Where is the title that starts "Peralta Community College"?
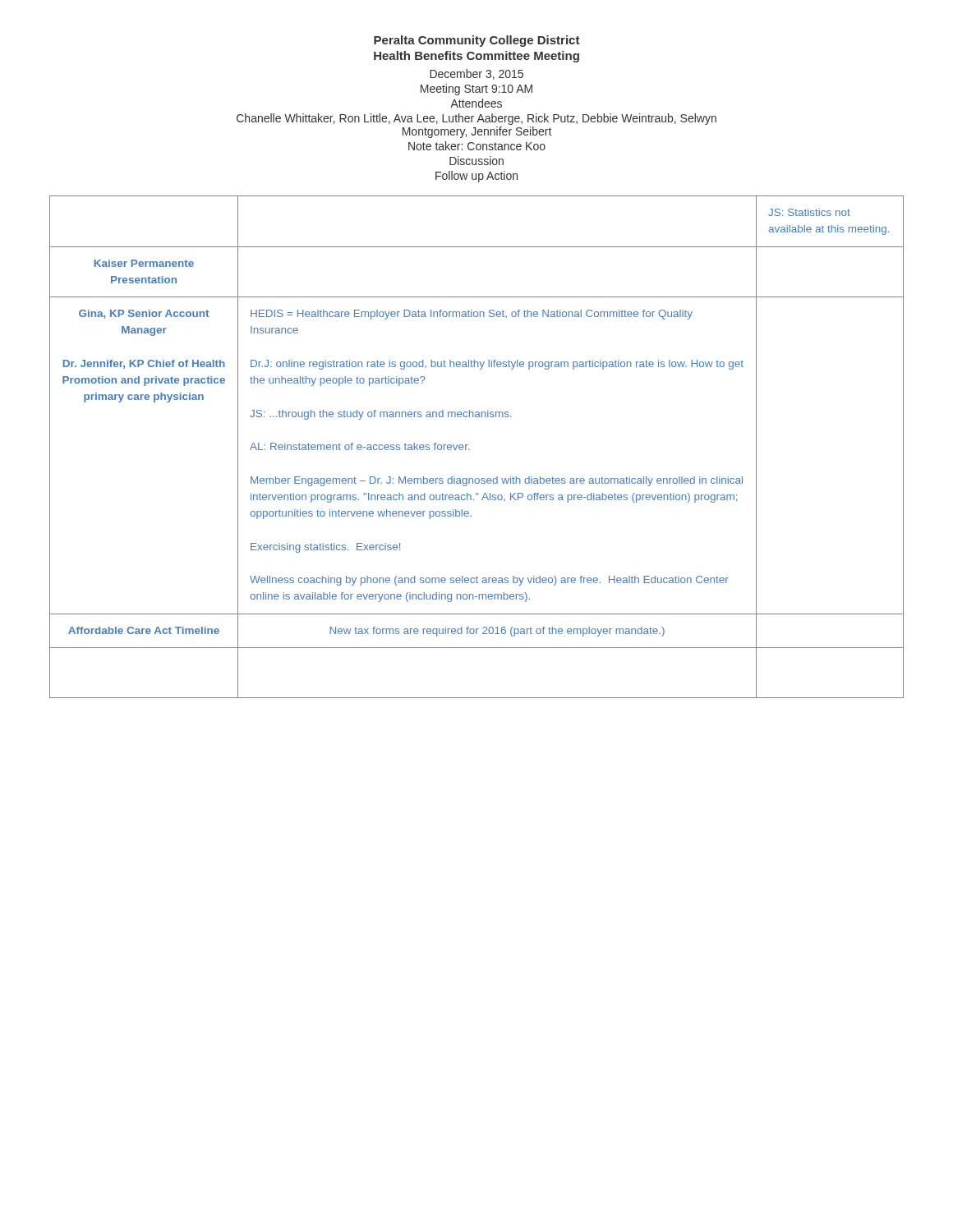Screen dimensions: 1232x953 (476, 40)
